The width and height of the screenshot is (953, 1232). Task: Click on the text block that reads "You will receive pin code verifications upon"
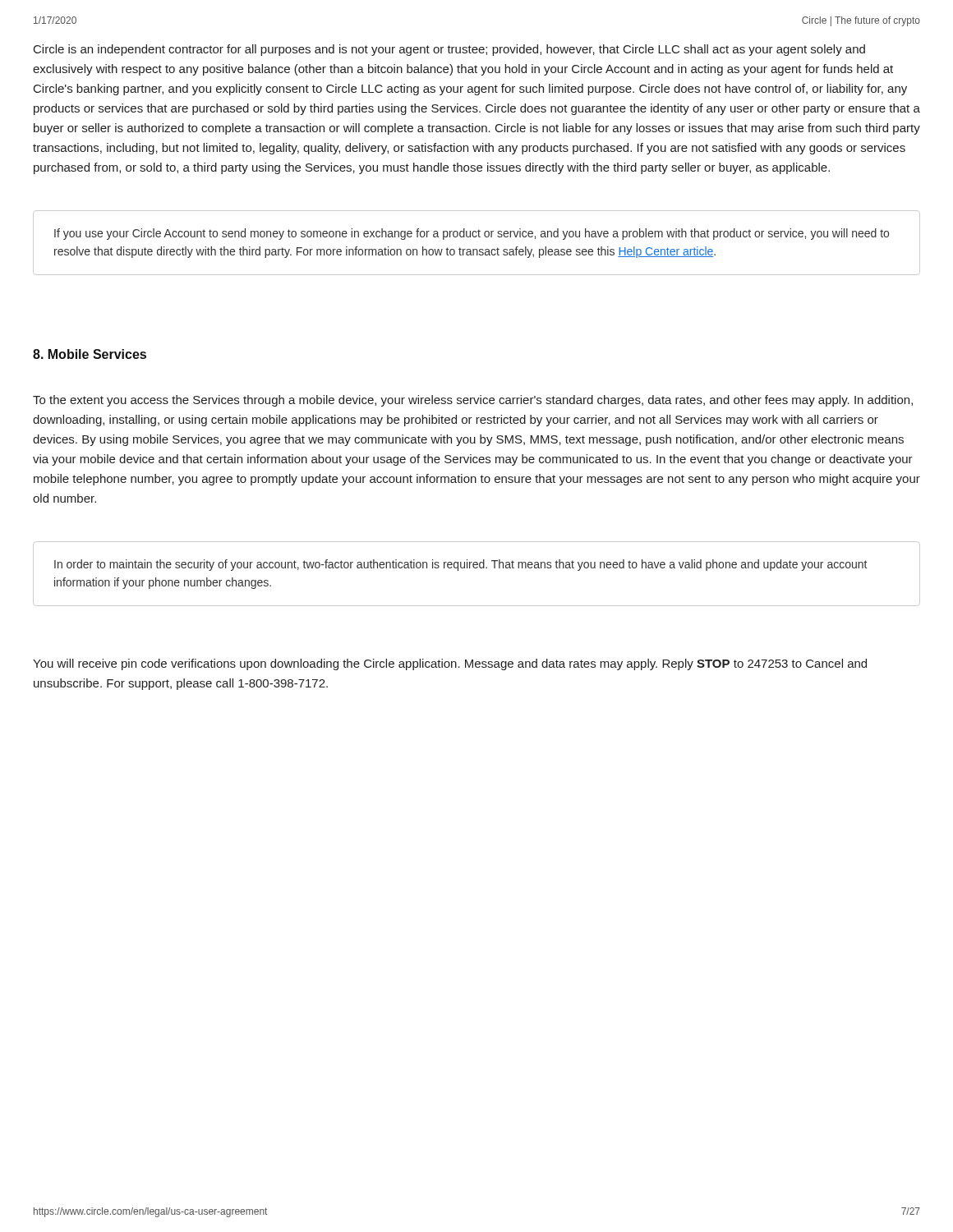(450, 673)
